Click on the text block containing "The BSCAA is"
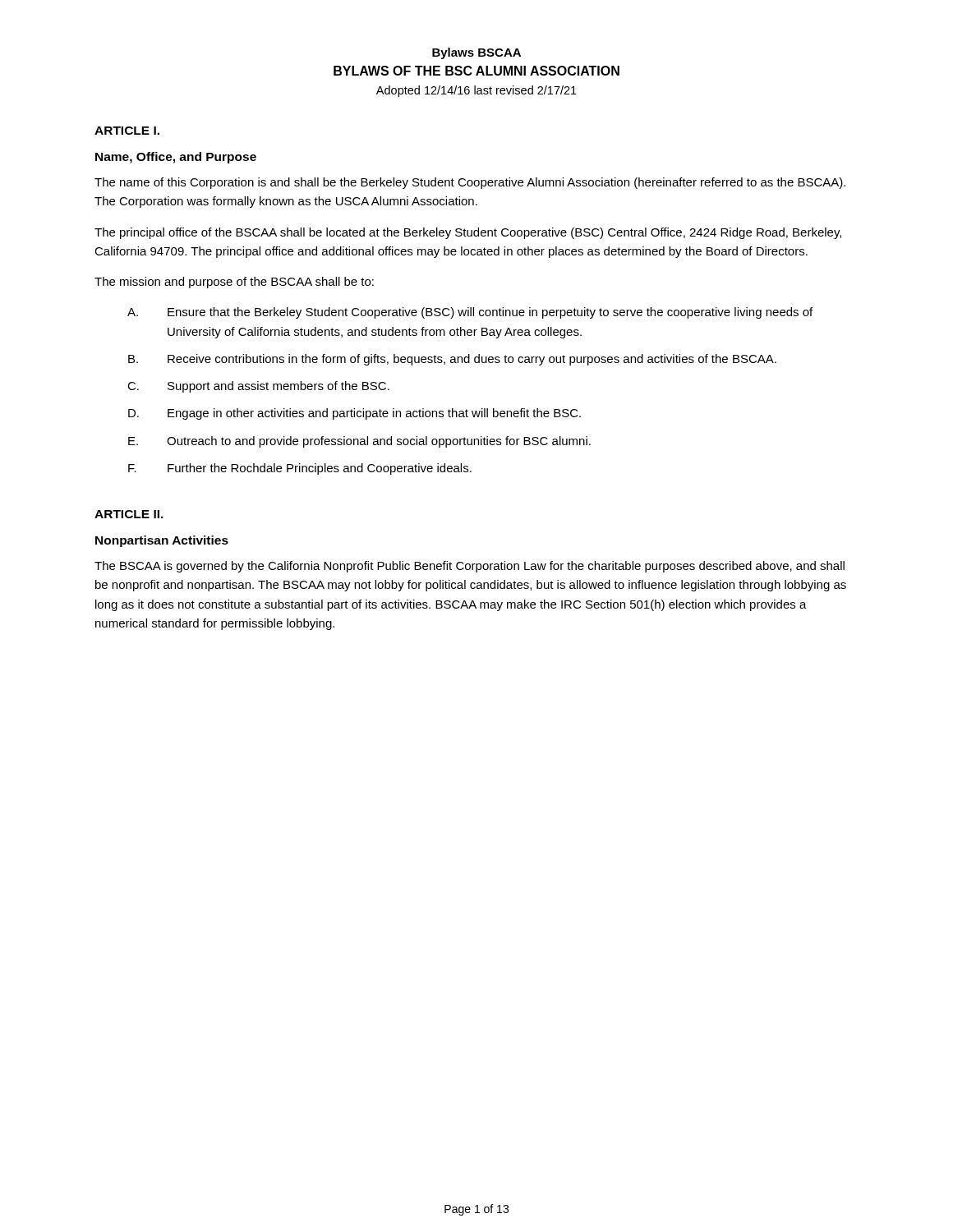Viewport: 953px width, 1232px height. point(470,594)
